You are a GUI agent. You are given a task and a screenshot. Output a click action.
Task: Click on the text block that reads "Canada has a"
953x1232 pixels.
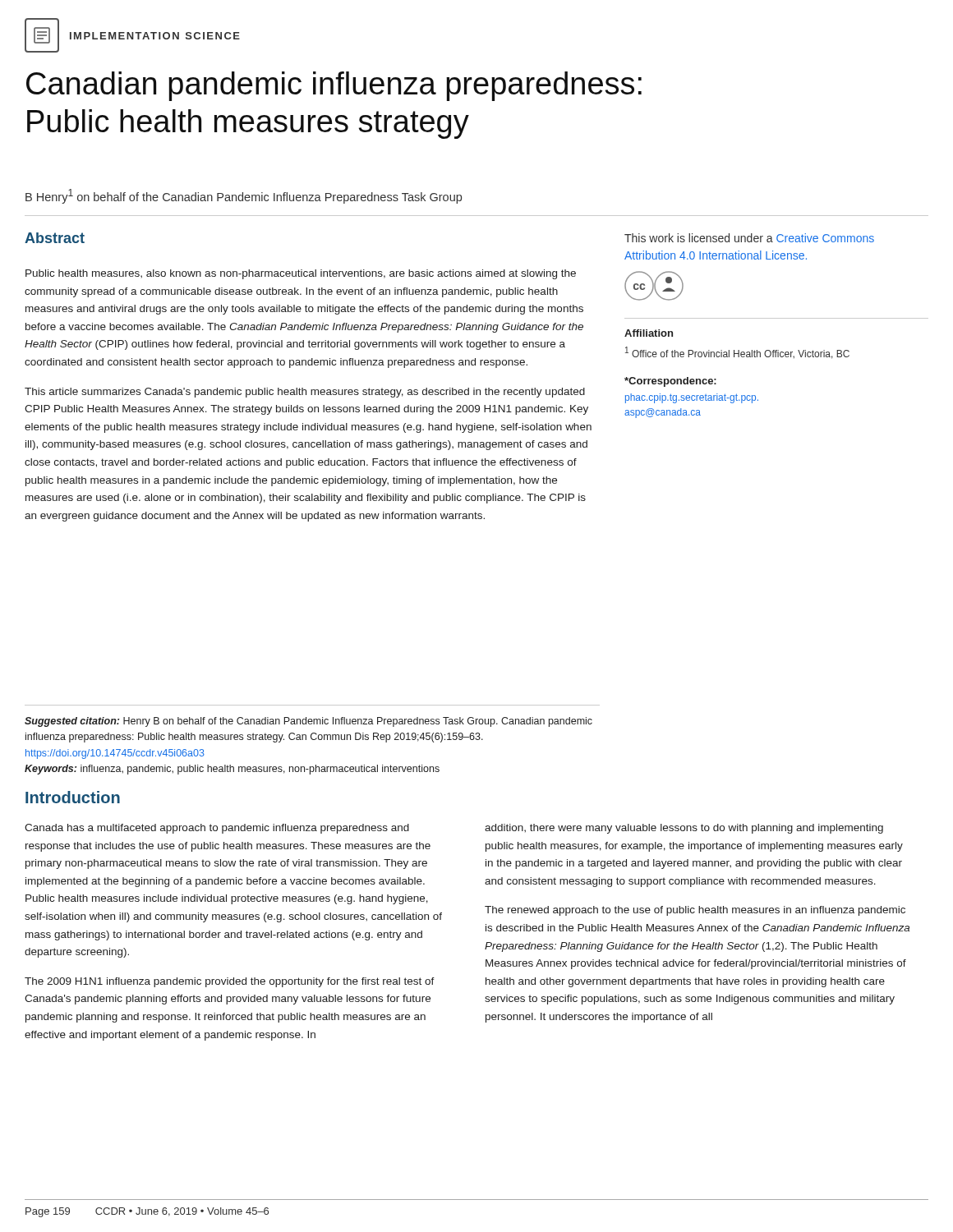click(238, 931)
